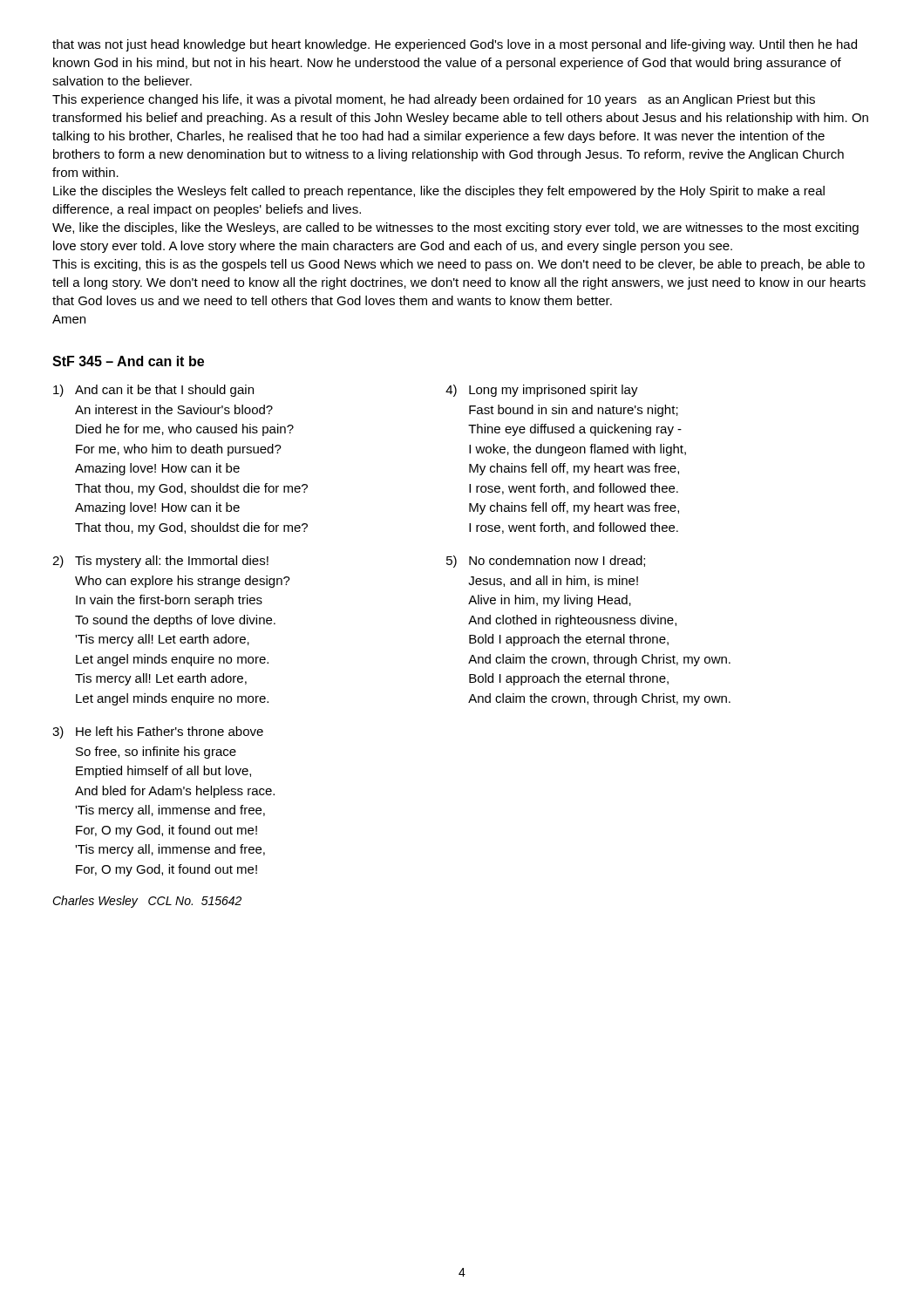Find the text block starting "1) And can it be that"
This screenshot has width=924, height=1308.
[180, 459]
